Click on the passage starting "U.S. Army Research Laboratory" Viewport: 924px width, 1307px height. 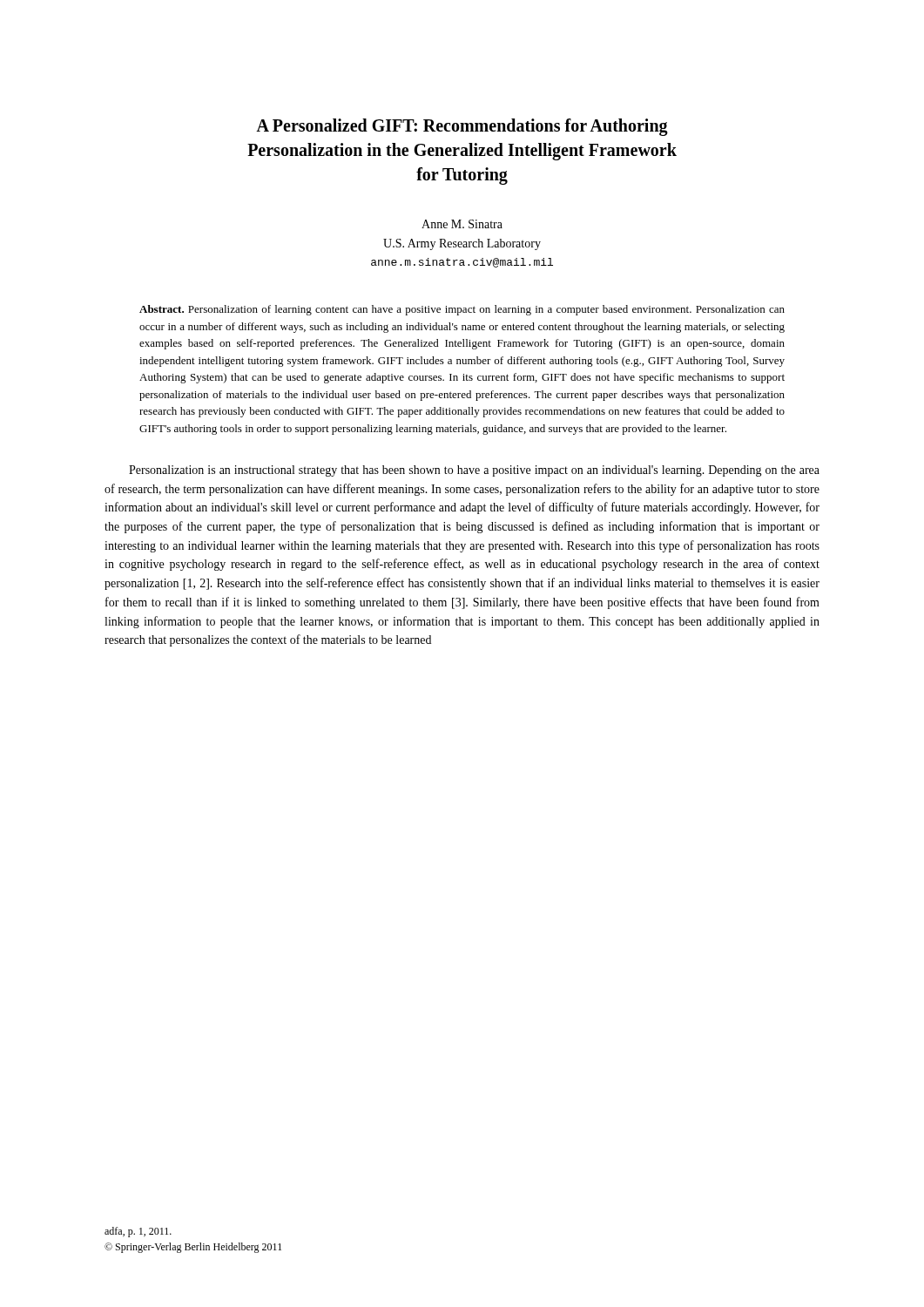tap(462, 243)
